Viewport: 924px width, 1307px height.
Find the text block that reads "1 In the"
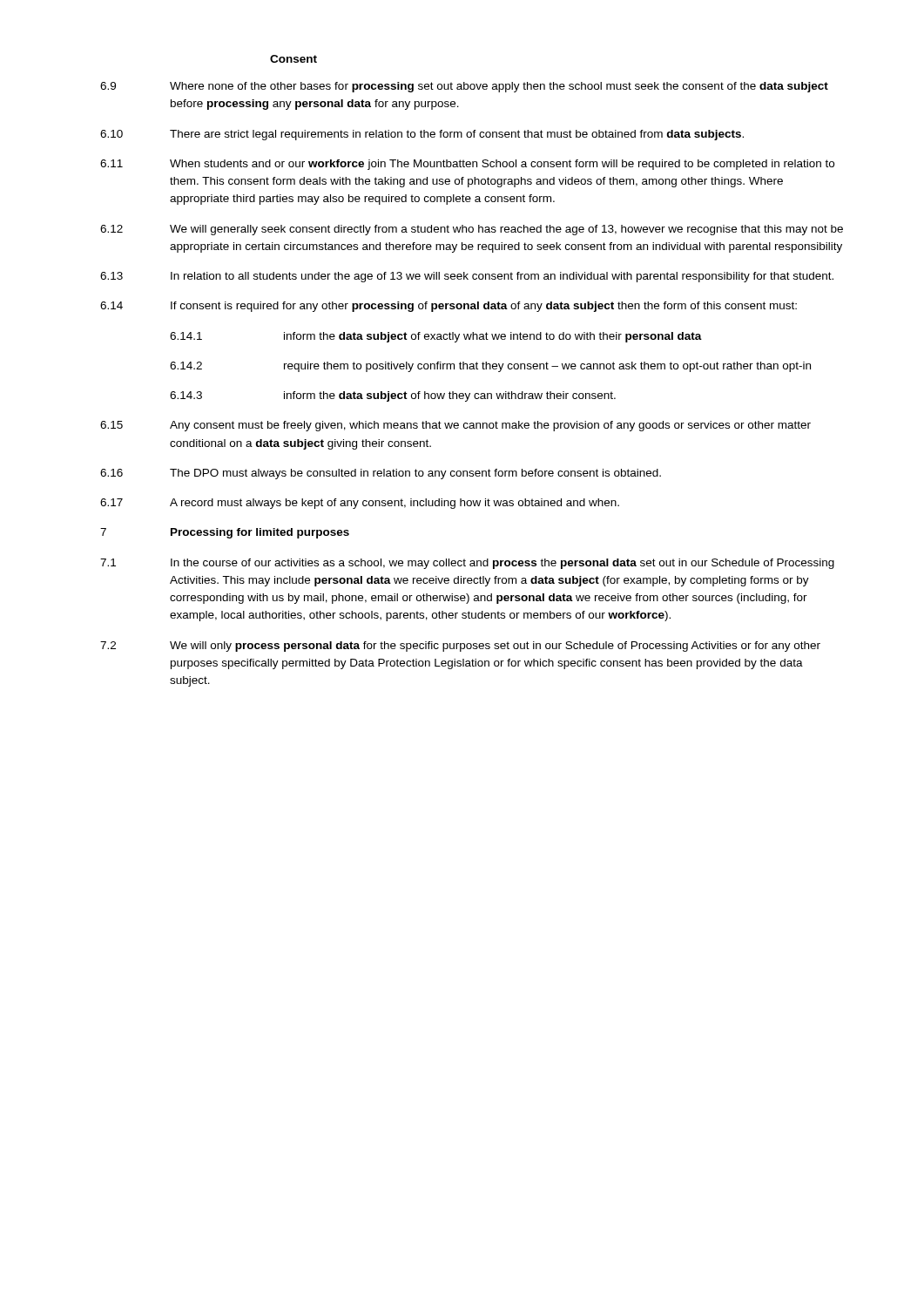pyautogui.click(x=473, y=589)
